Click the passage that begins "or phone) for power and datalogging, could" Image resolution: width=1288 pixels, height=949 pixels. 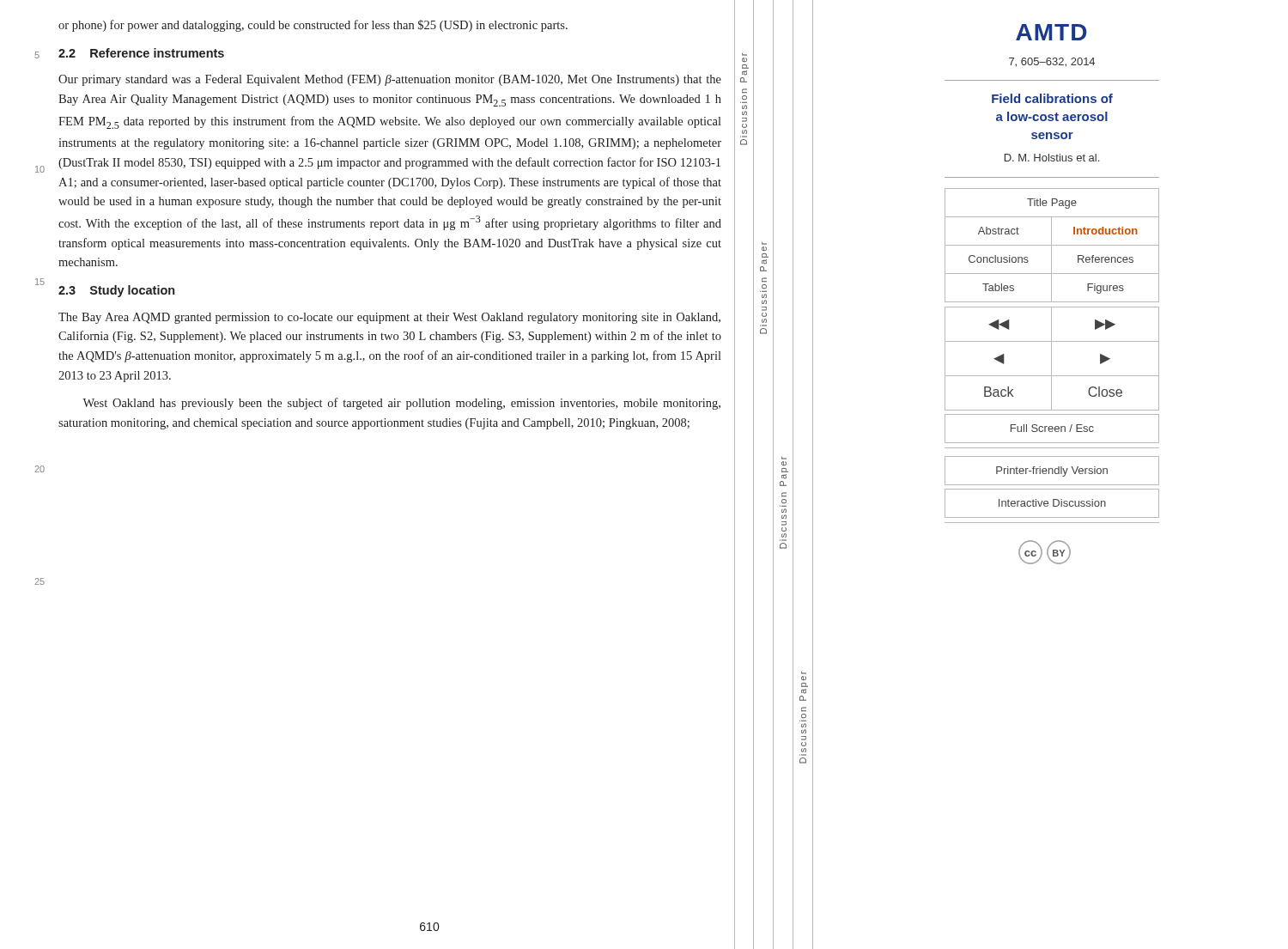click(x=390, y=25)
